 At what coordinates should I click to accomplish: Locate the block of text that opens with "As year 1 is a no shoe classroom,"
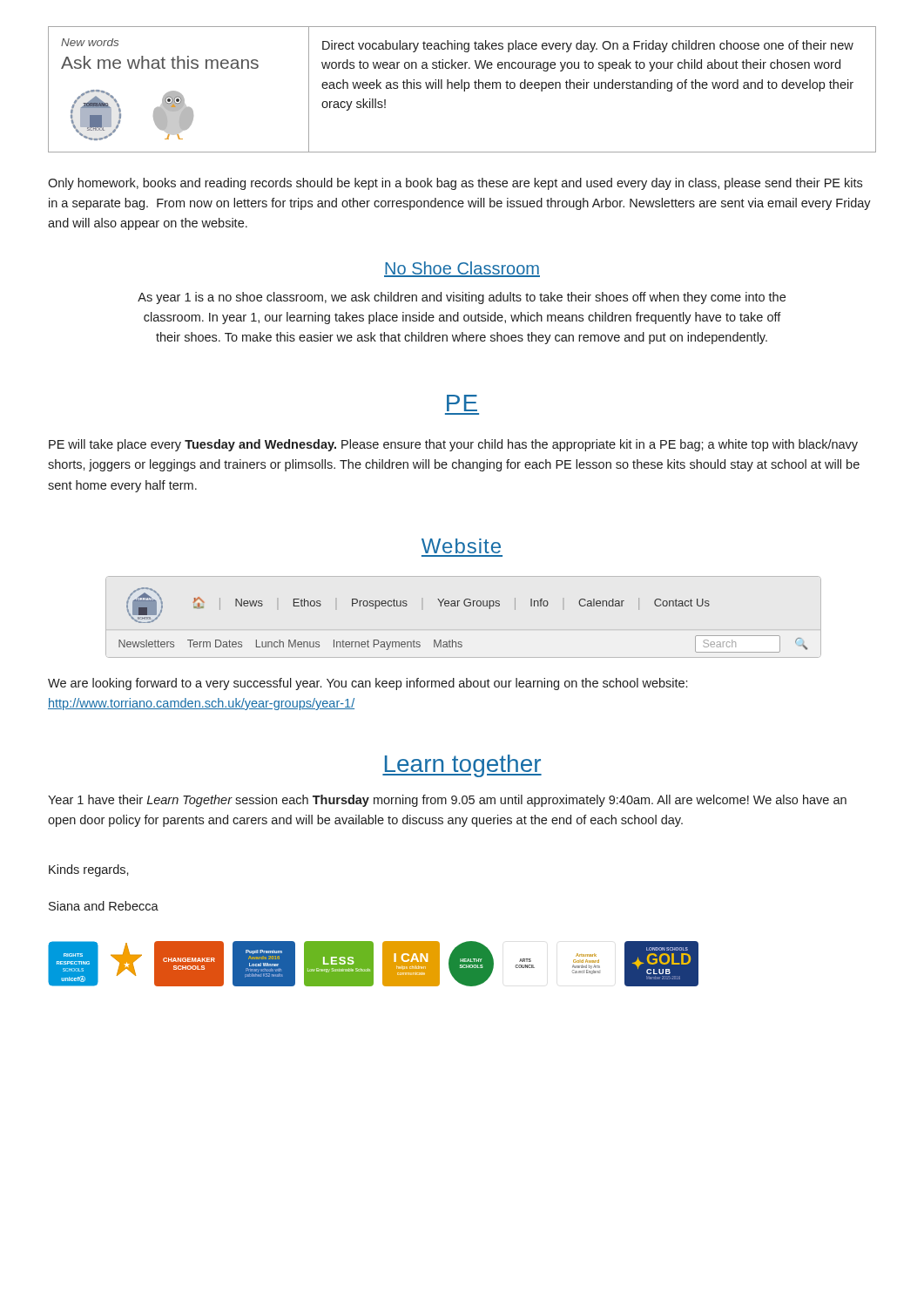click(462, 317)
